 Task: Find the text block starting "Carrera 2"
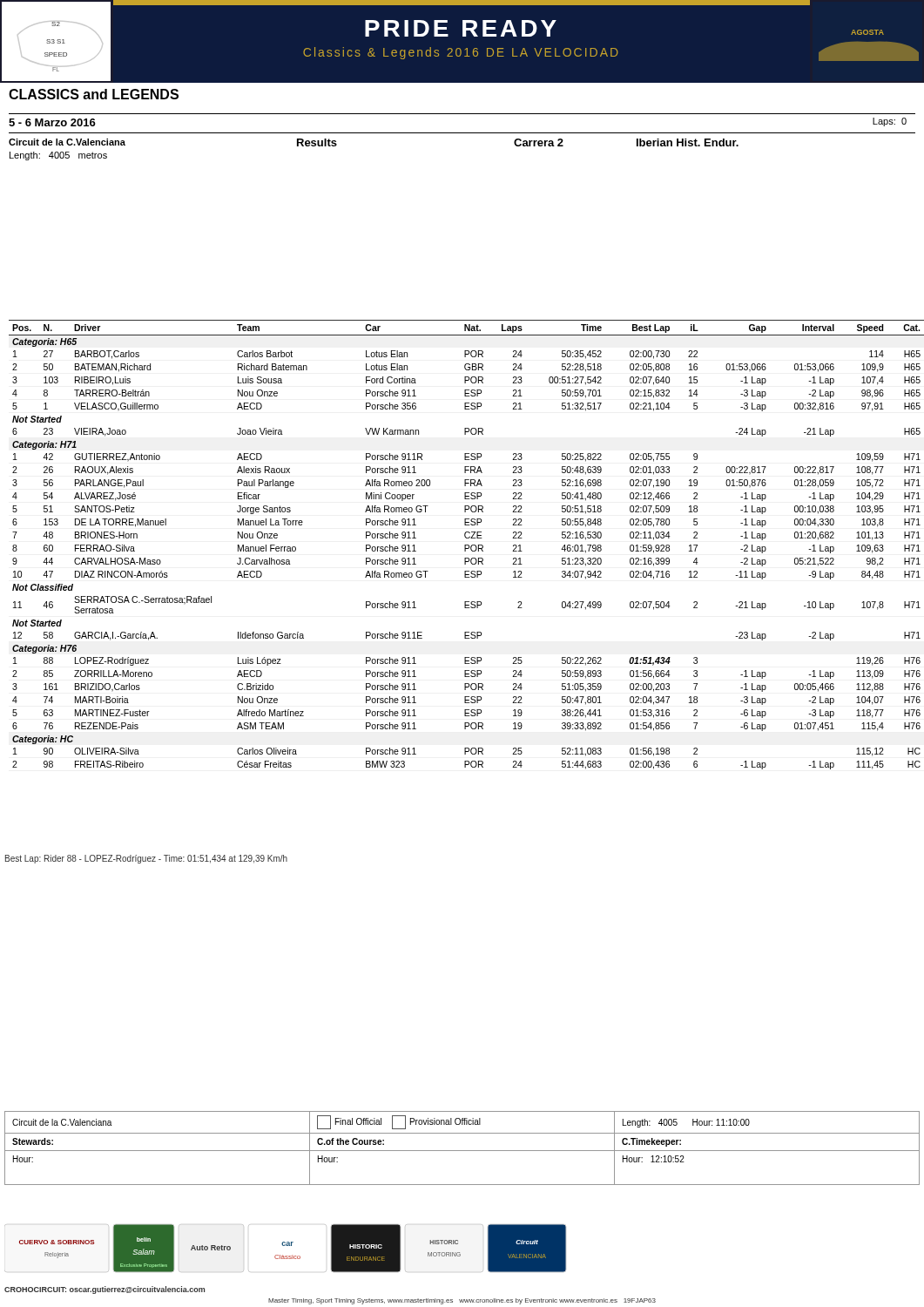539,142
